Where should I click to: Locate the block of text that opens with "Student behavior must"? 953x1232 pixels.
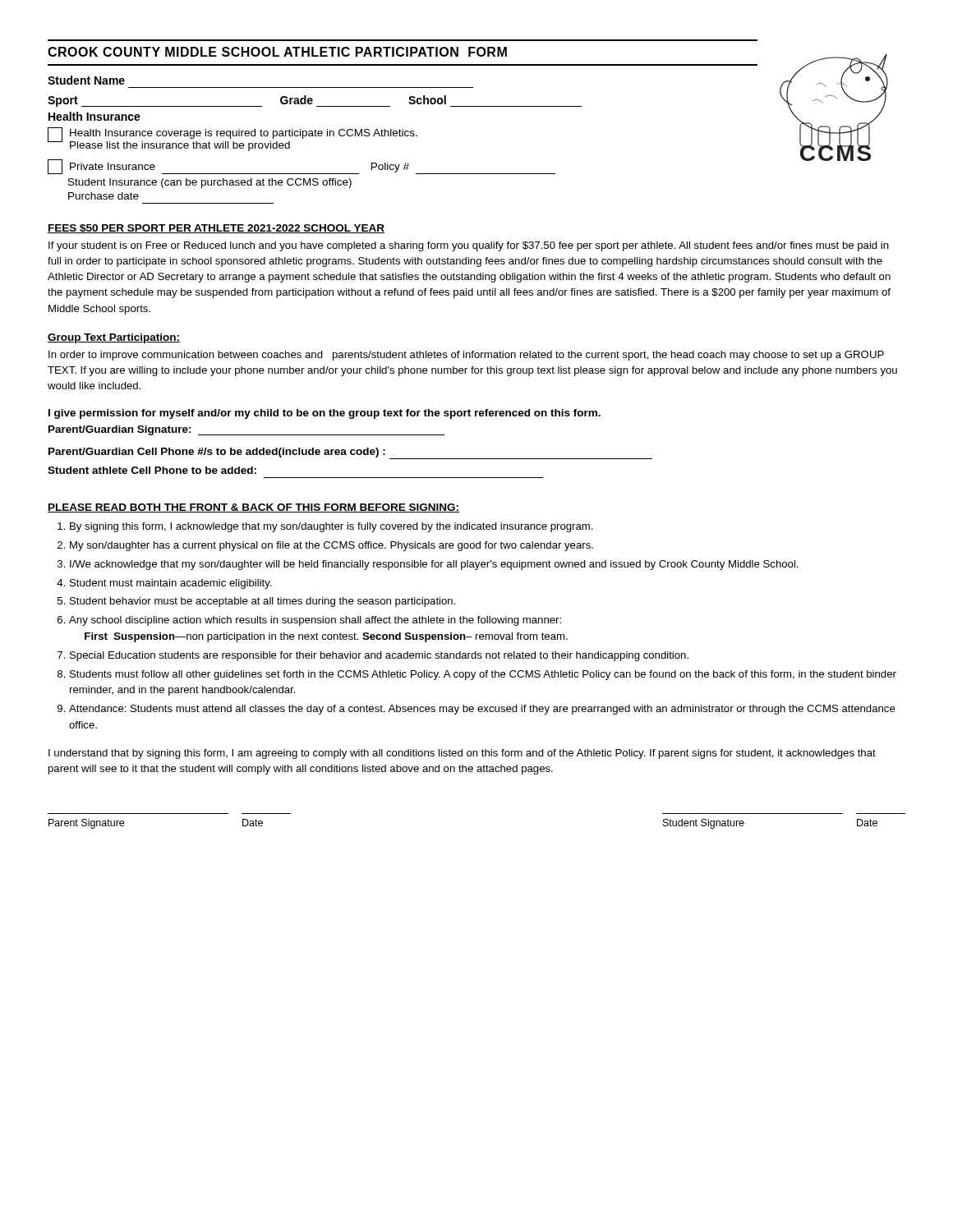(263, 601)
